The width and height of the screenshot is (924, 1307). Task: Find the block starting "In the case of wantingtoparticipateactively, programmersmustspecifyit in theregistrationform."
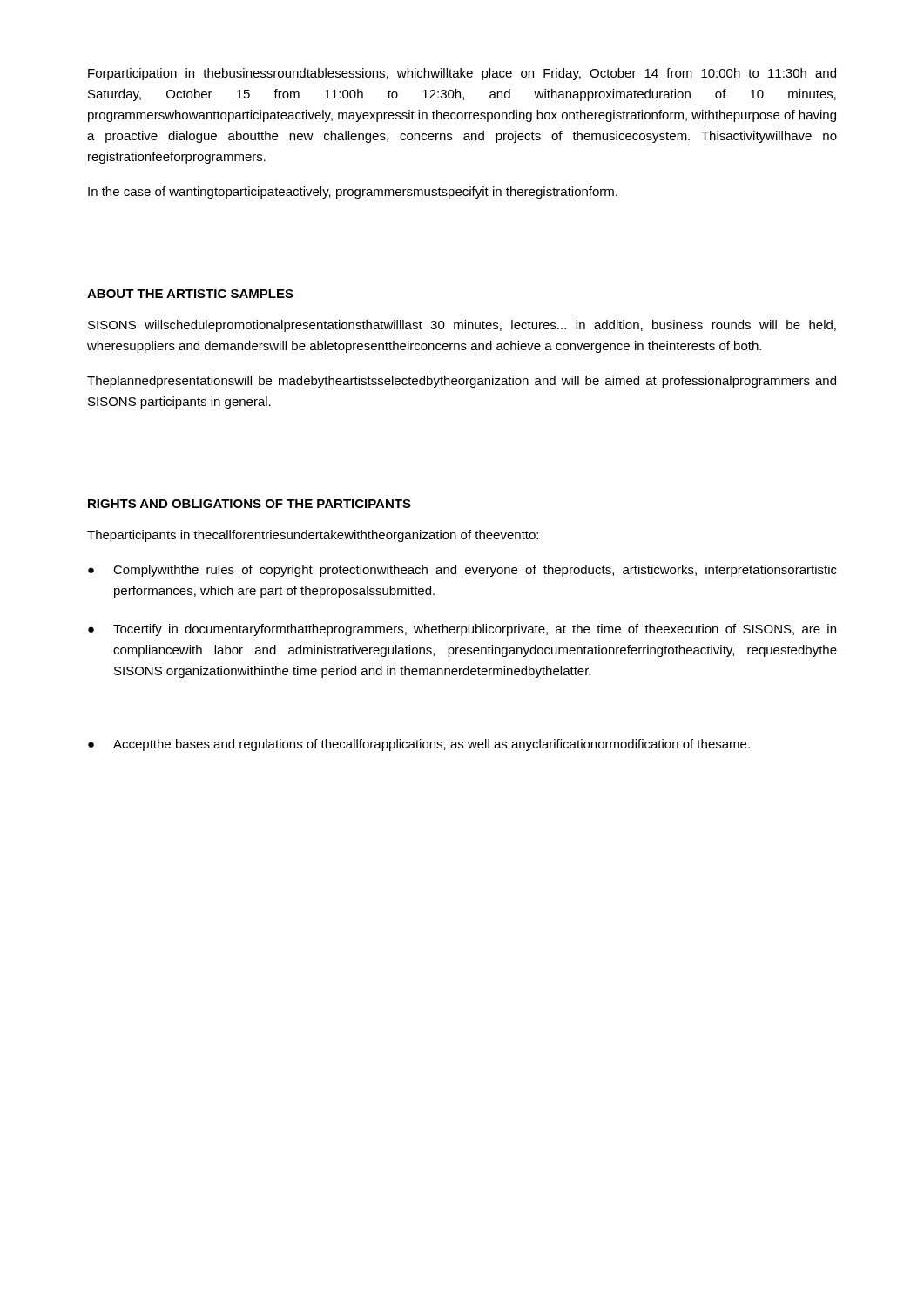coord(353,191)
